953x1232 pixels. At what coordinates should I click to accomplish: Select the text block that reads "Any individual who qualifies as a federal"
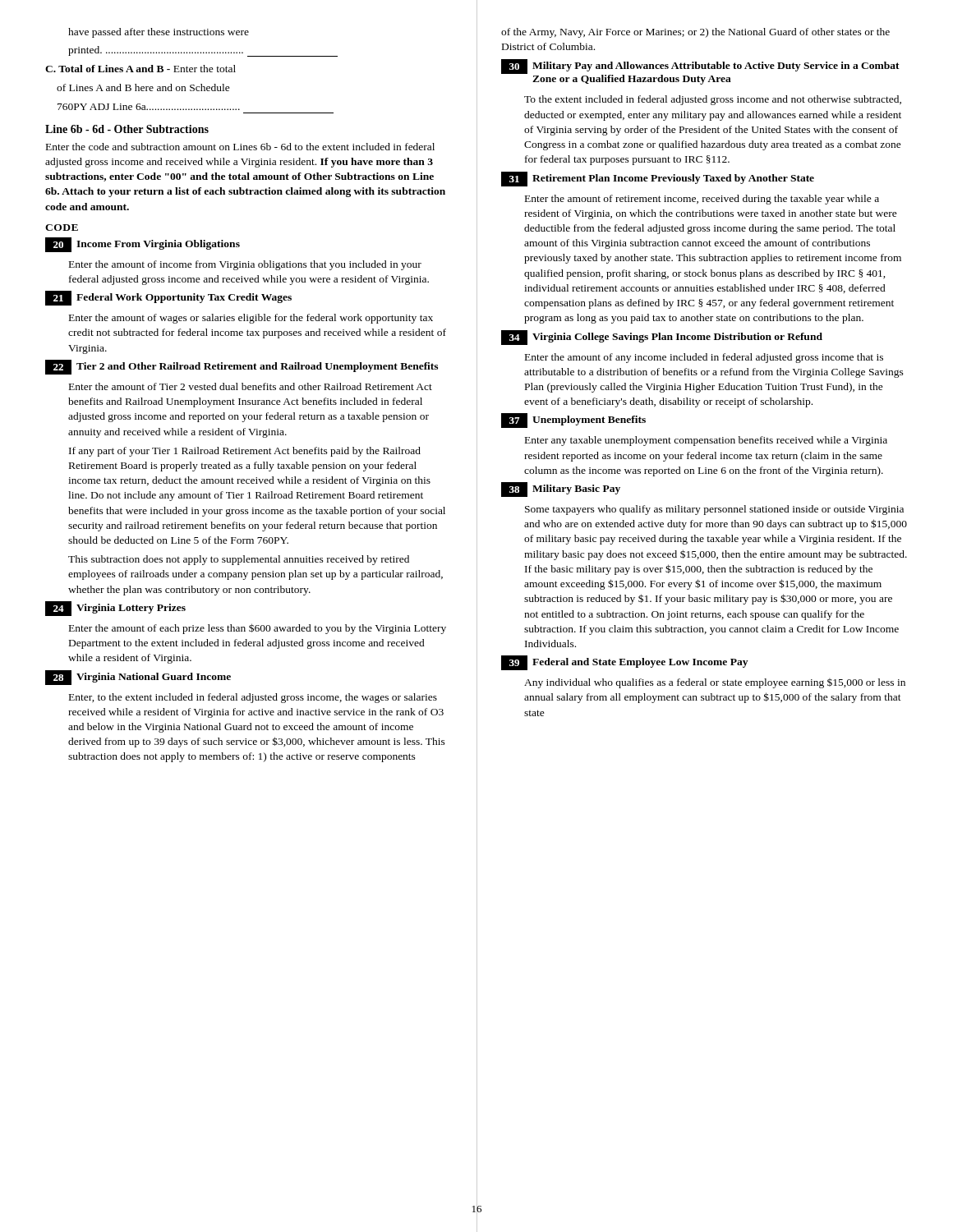[716, 698]
